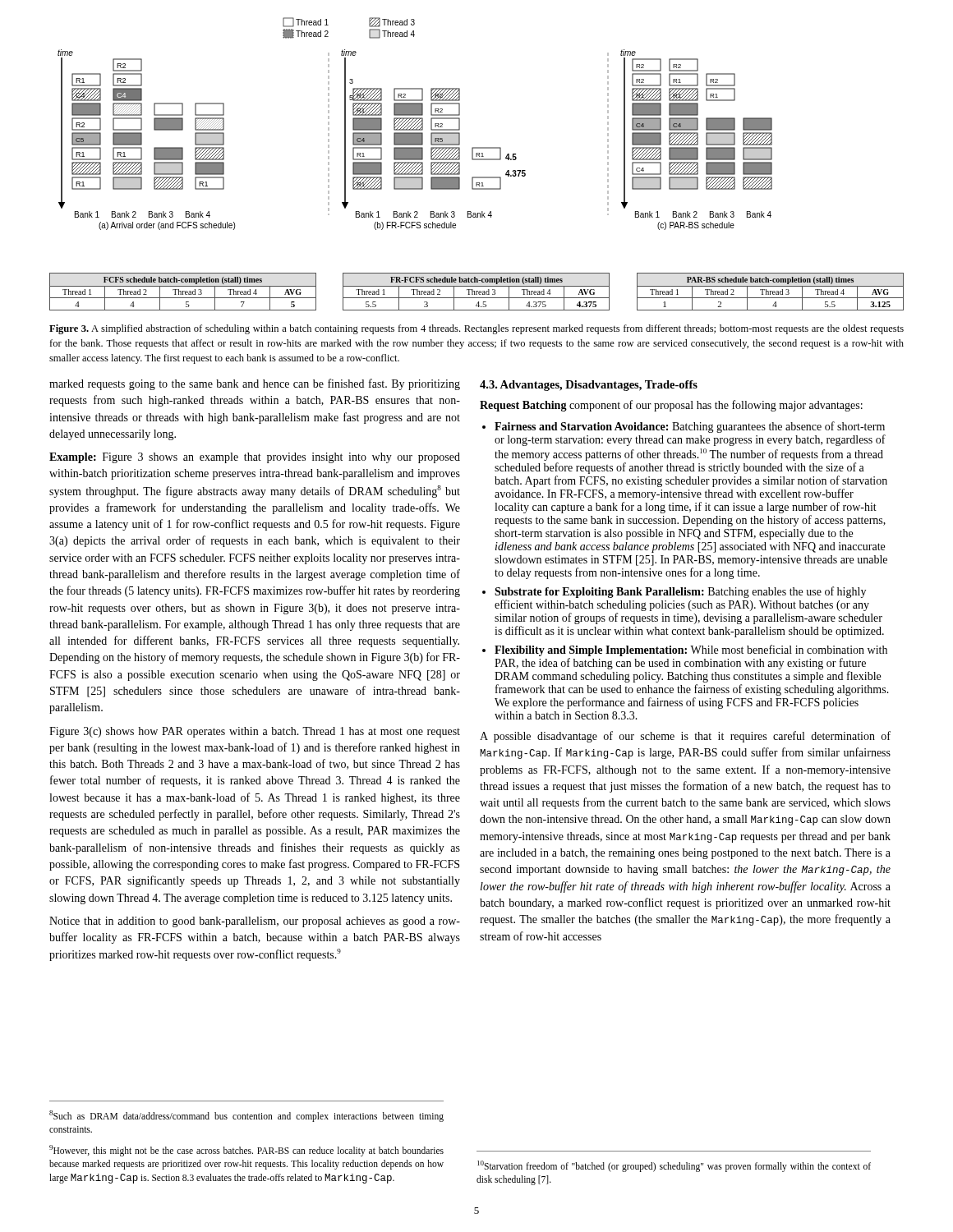
Task: Locate the footnote that says "10Starvation freedom of "batched (or grouped) scheduling" was"
Action: 674,1172
